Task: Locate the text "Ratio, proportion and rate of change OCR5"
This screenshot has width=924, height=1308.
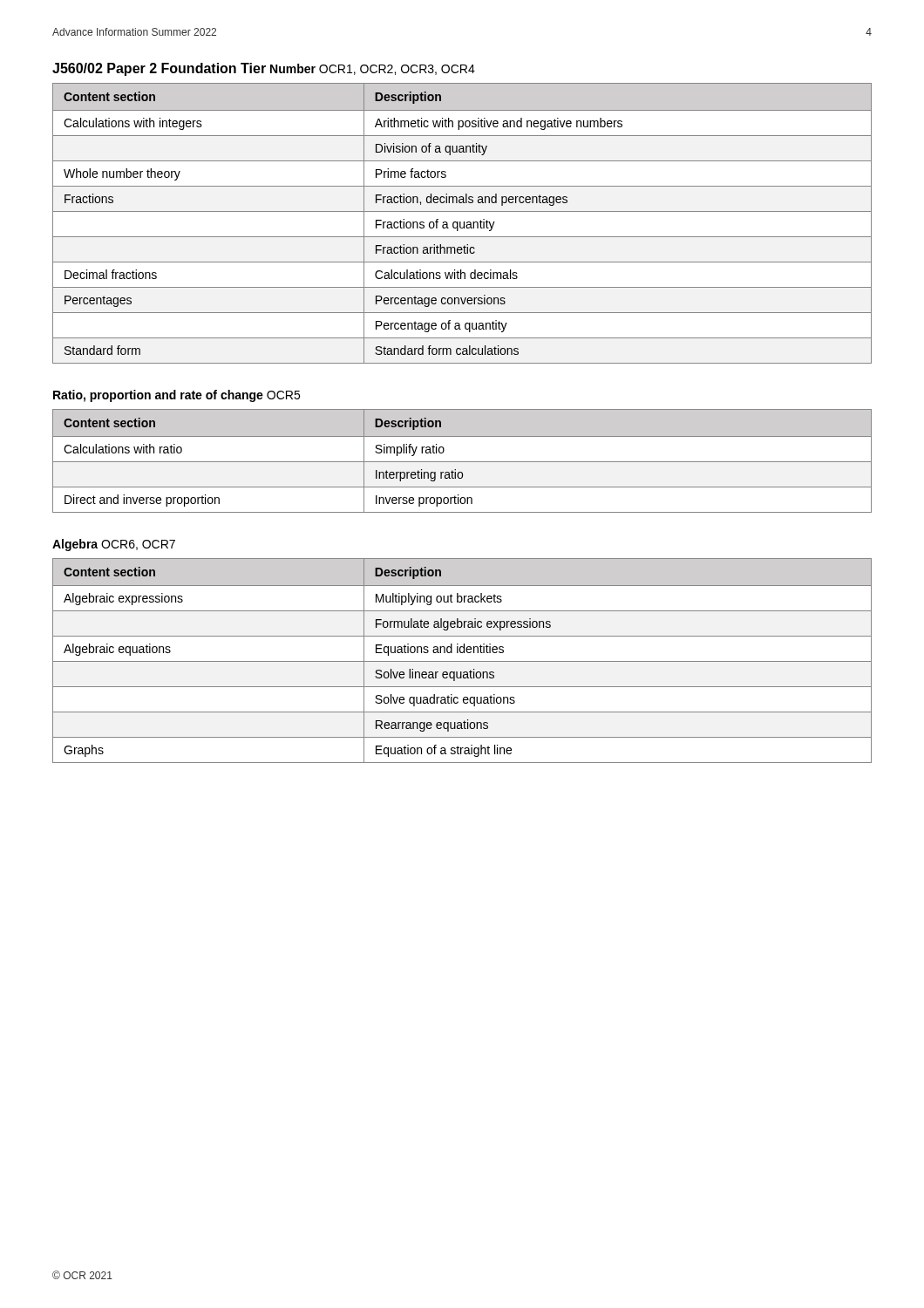Action: point(176,395)
